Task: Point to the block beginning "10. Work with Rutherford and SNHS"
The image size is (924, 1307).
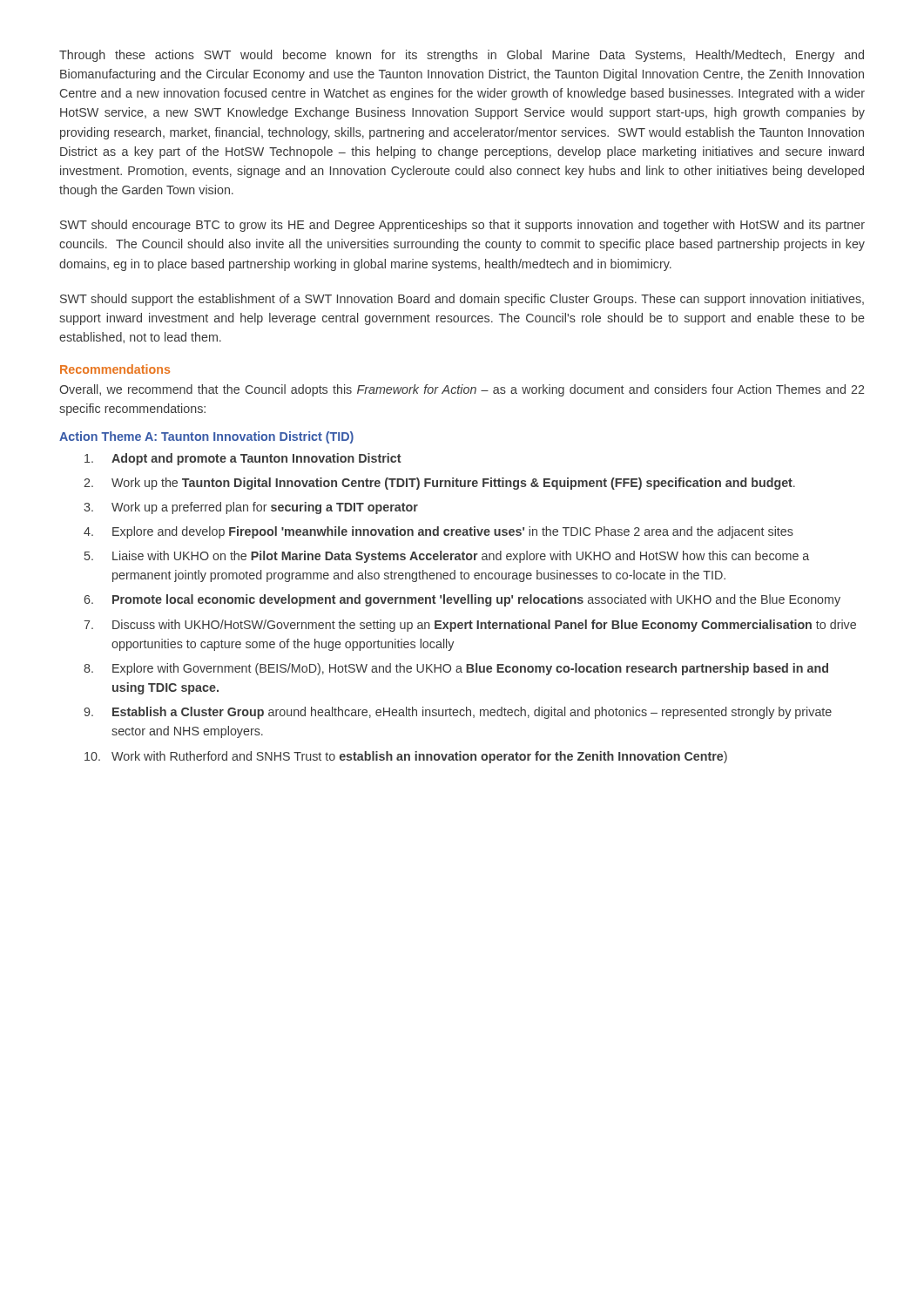Action: click(462, 756)
